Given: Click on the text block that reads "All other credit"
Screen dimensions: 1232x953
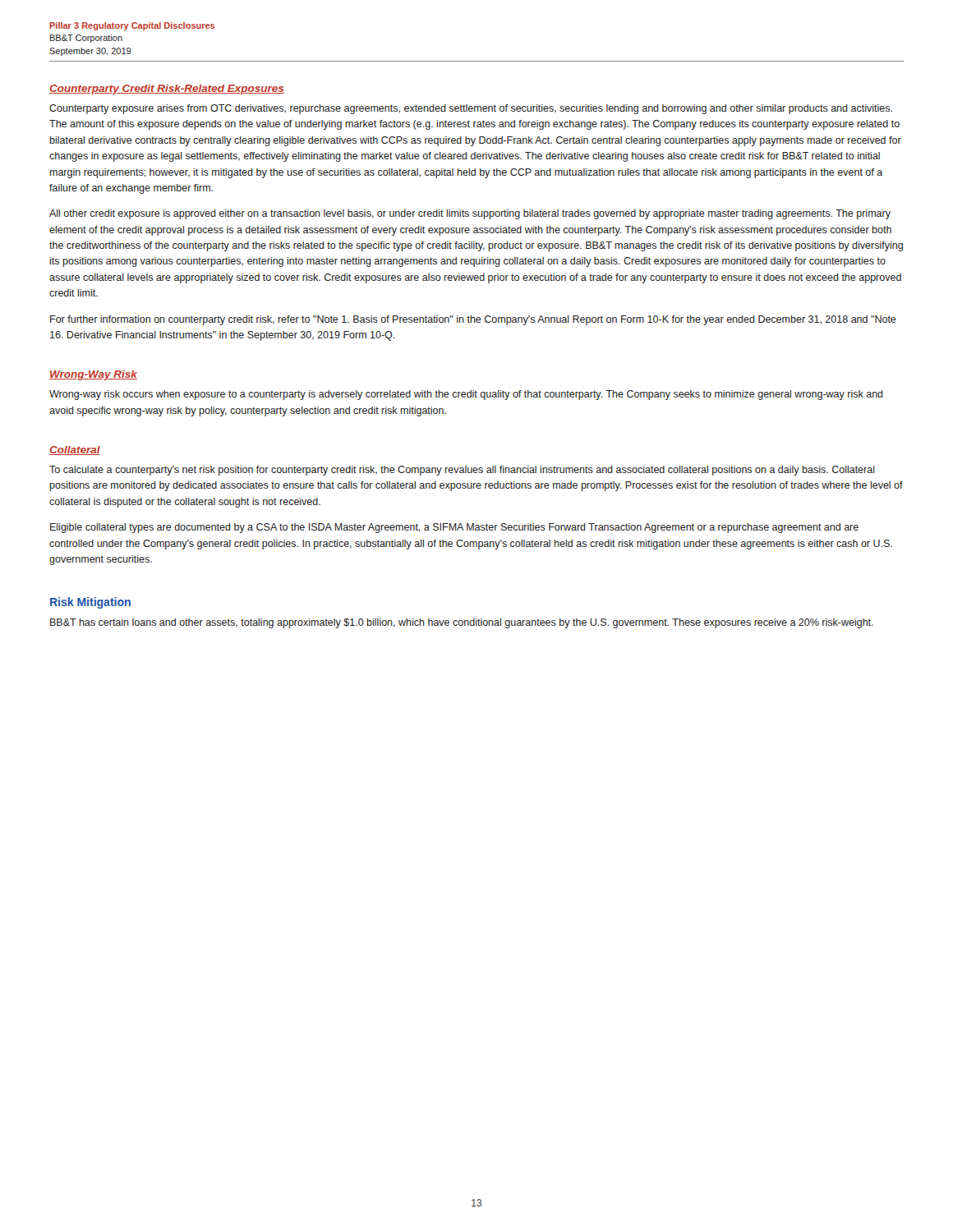Looking at the screenshot, I should (x=476, y=254).
